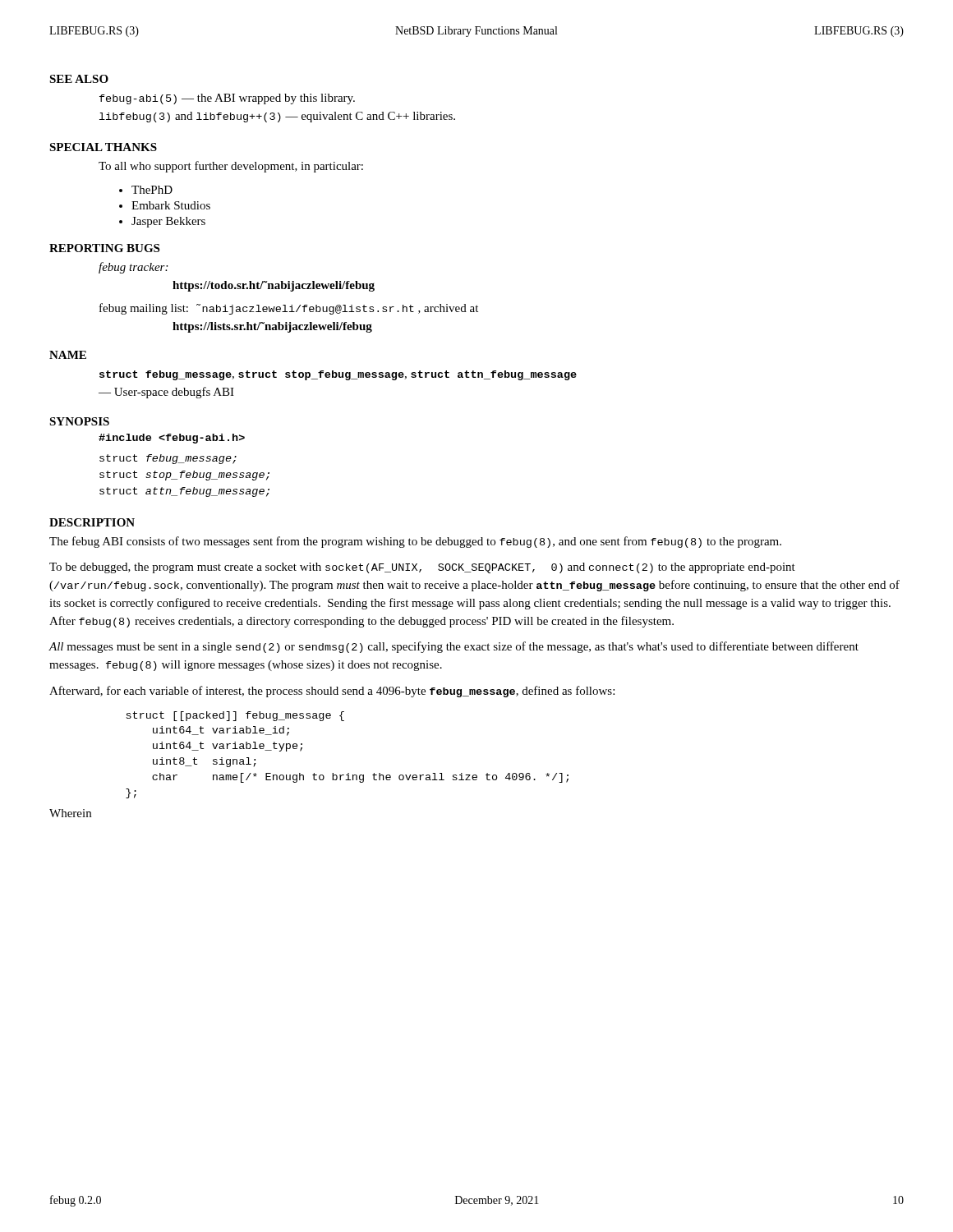Locate the section header with the text "SPECIAL THANKS"
This screenshot has width=953, height=1232.
[x=103, y=147]
